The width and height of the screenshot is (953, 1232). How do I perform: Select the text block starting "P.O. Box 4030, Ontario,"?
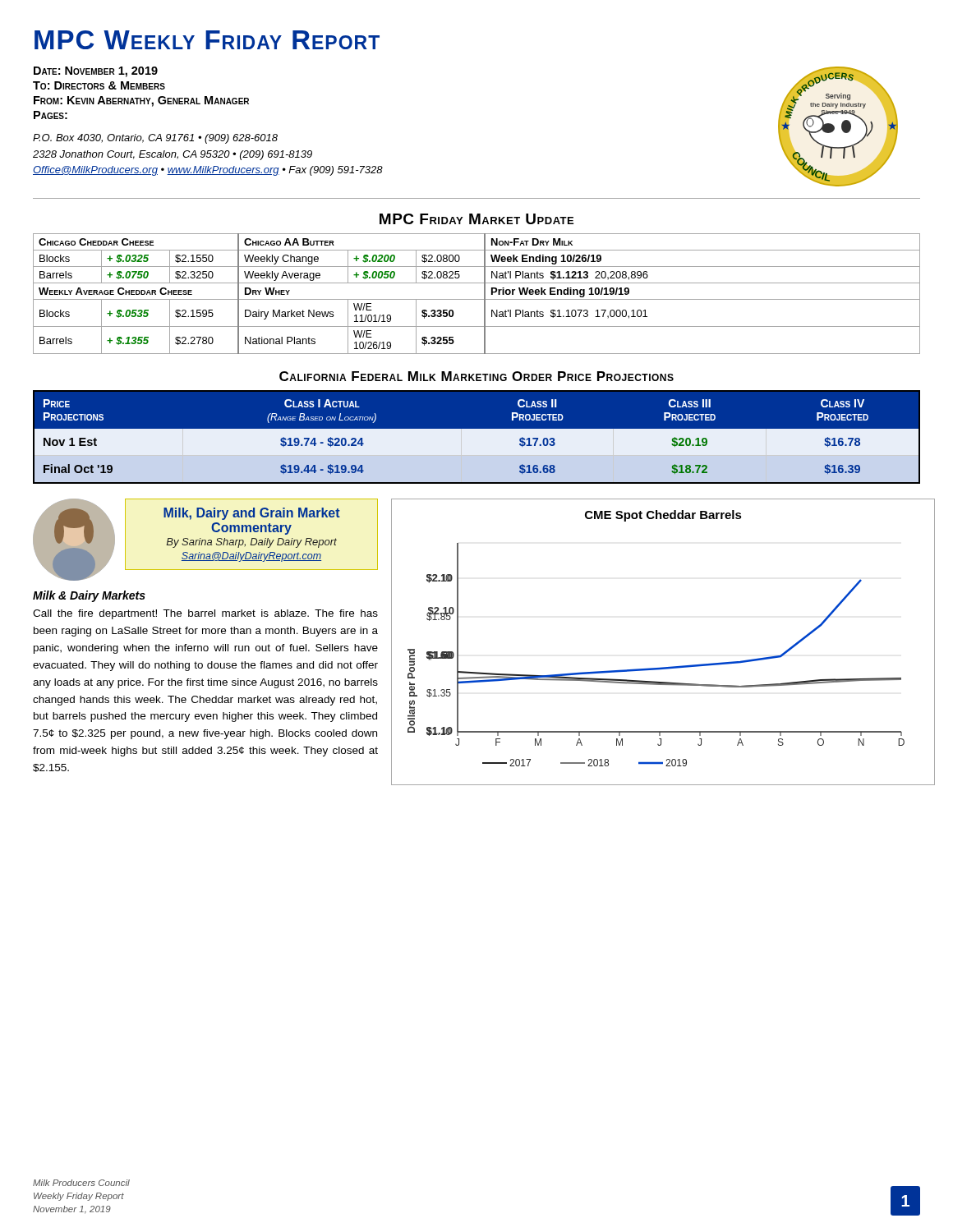click(x=208, y=154)
